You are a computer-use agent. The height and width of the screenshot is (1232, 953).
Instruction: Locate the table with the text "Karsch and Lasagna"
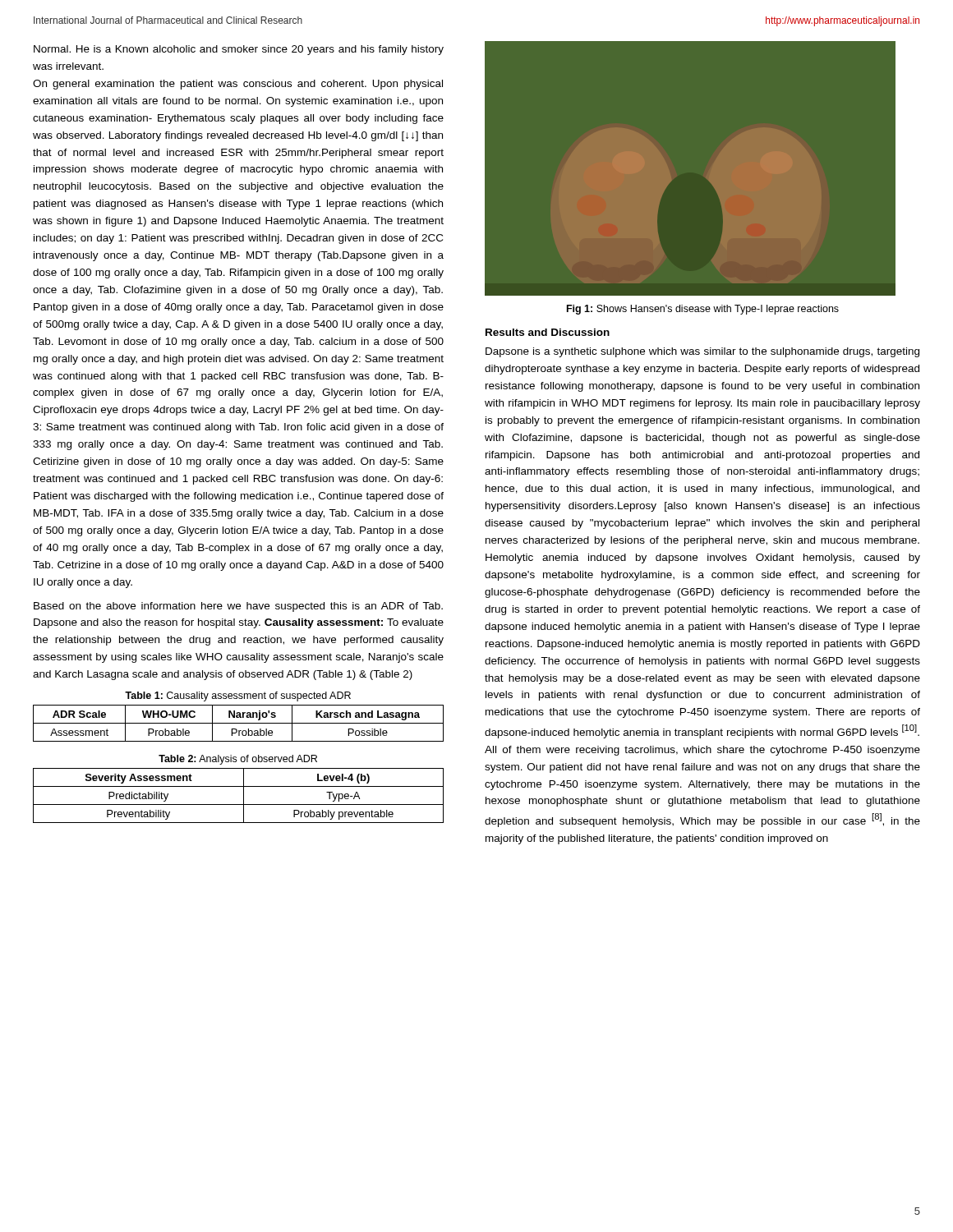(238, 723)
